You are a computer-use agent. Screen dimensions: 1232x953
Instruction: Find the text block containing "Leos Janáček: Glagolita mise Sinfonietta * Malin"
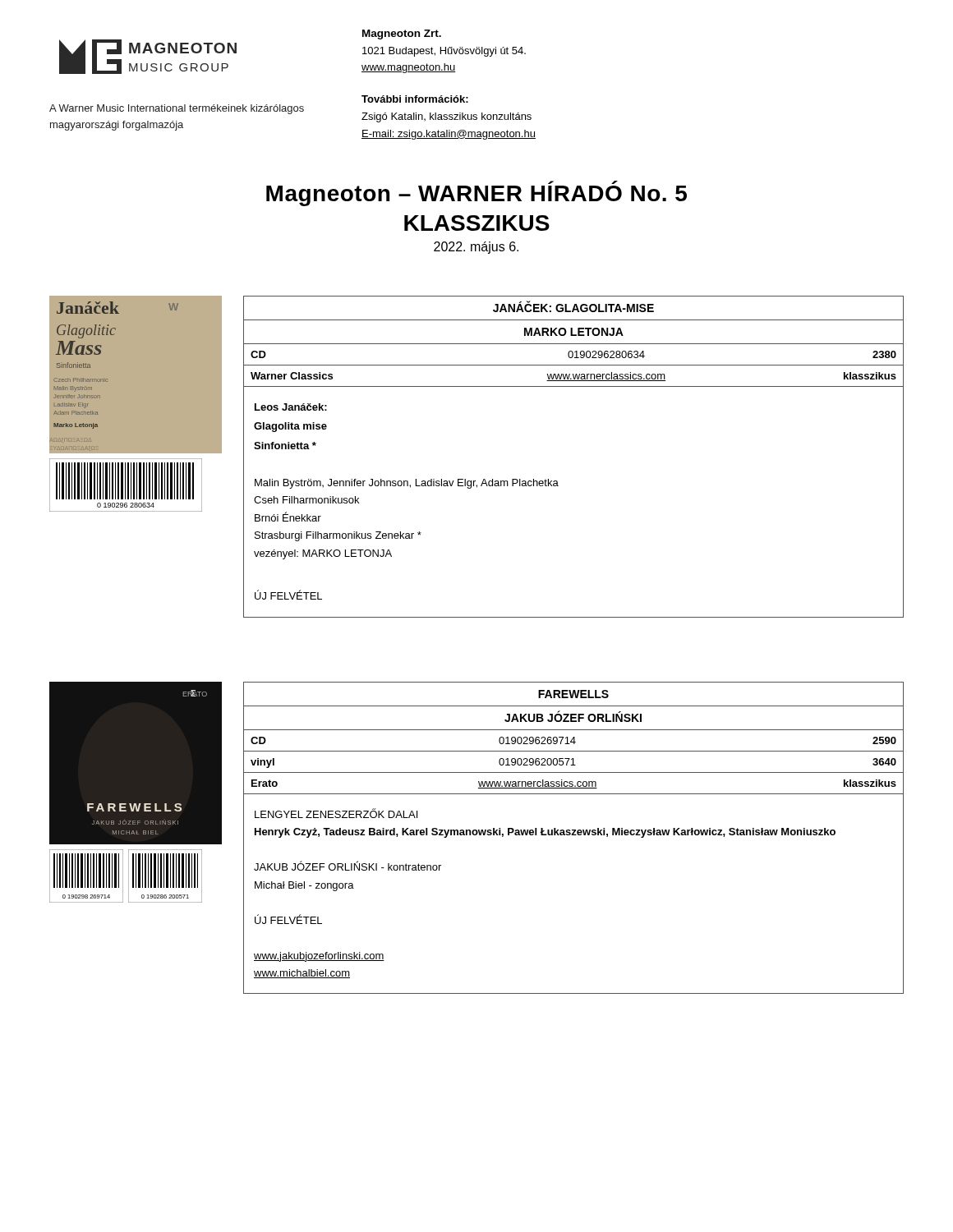click(291, 407)
